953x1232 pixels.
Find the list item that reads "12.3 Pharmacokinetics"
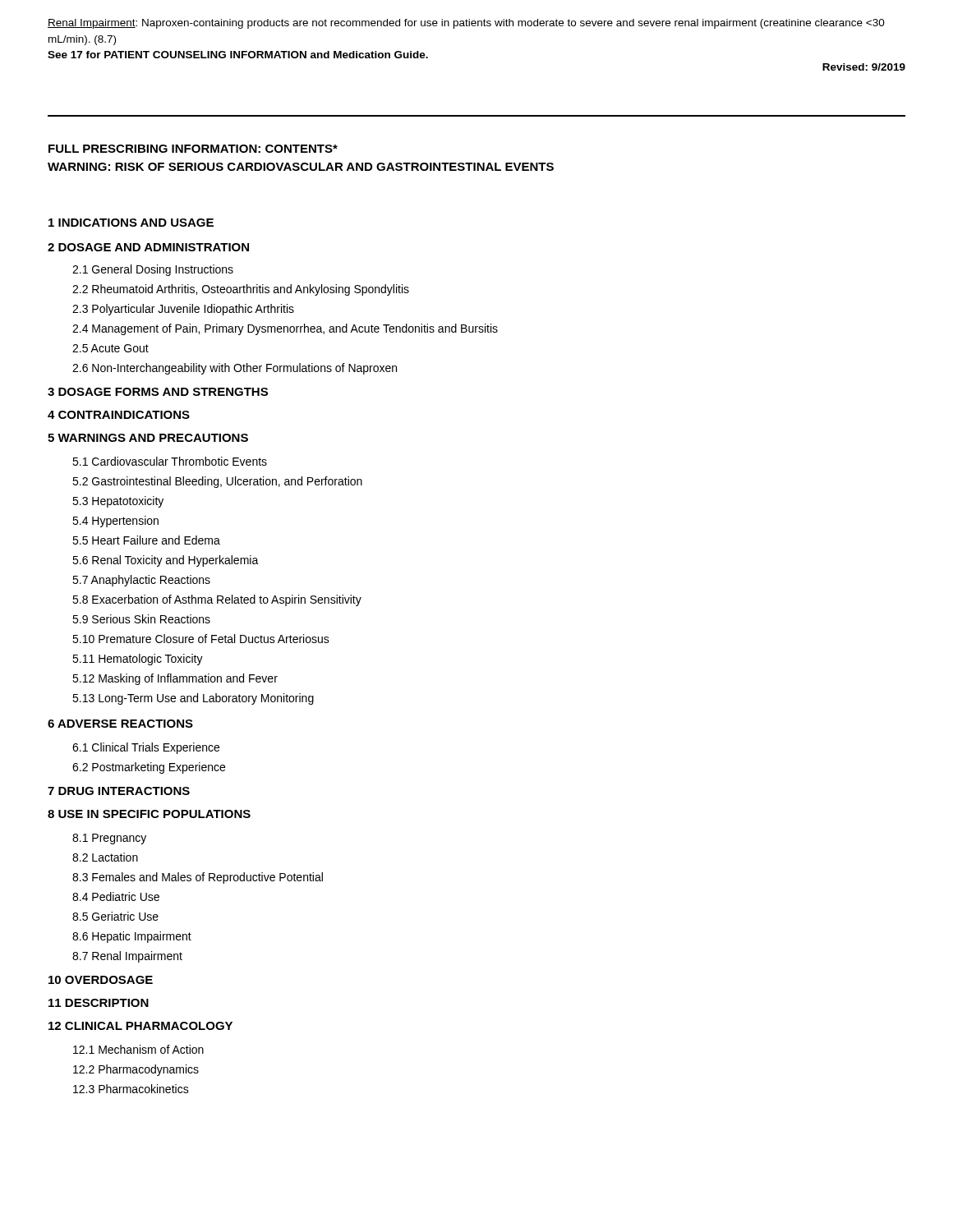click(131, 1089)
